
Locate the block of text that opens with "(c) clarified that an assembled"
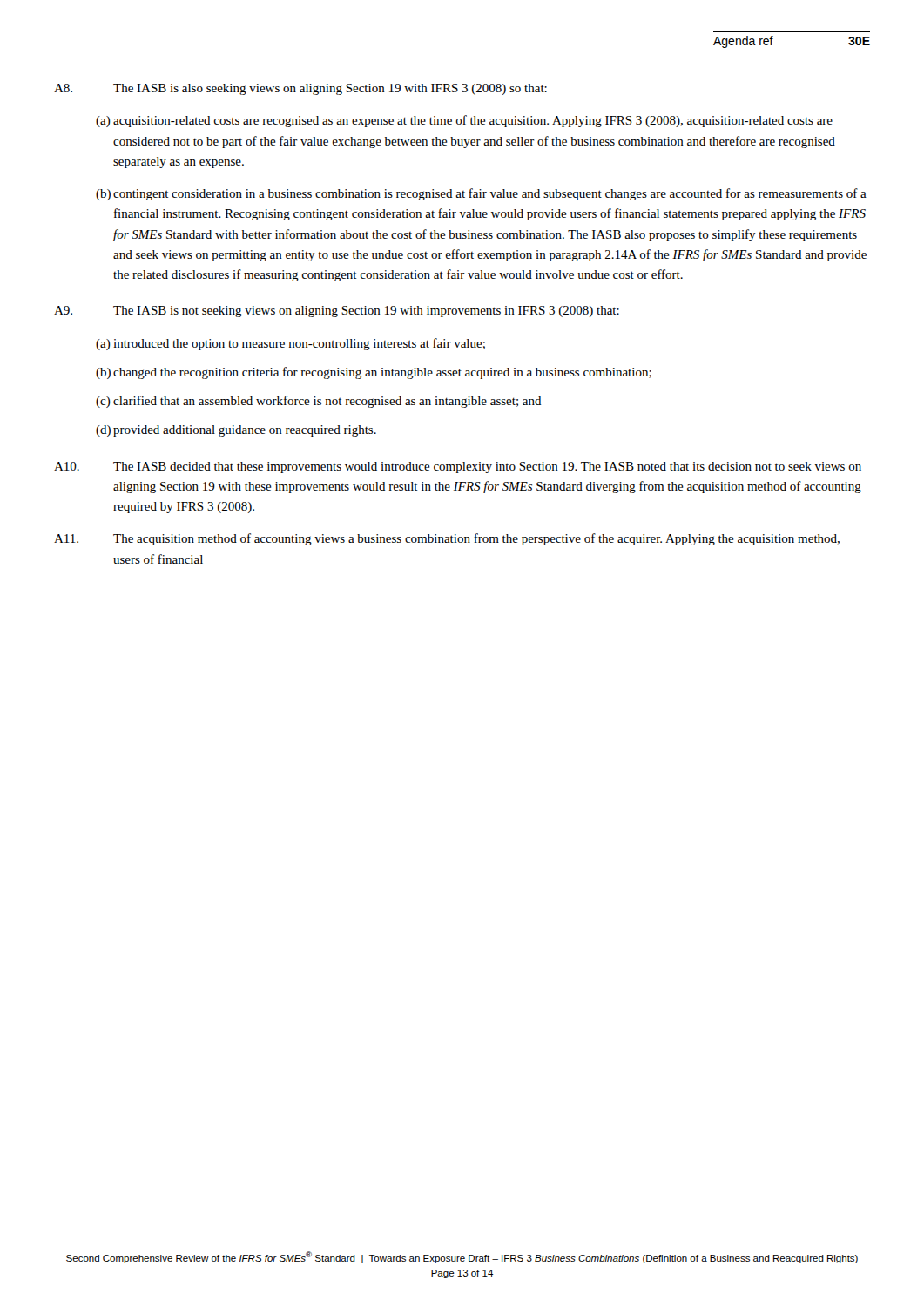(x=462, y=401)
